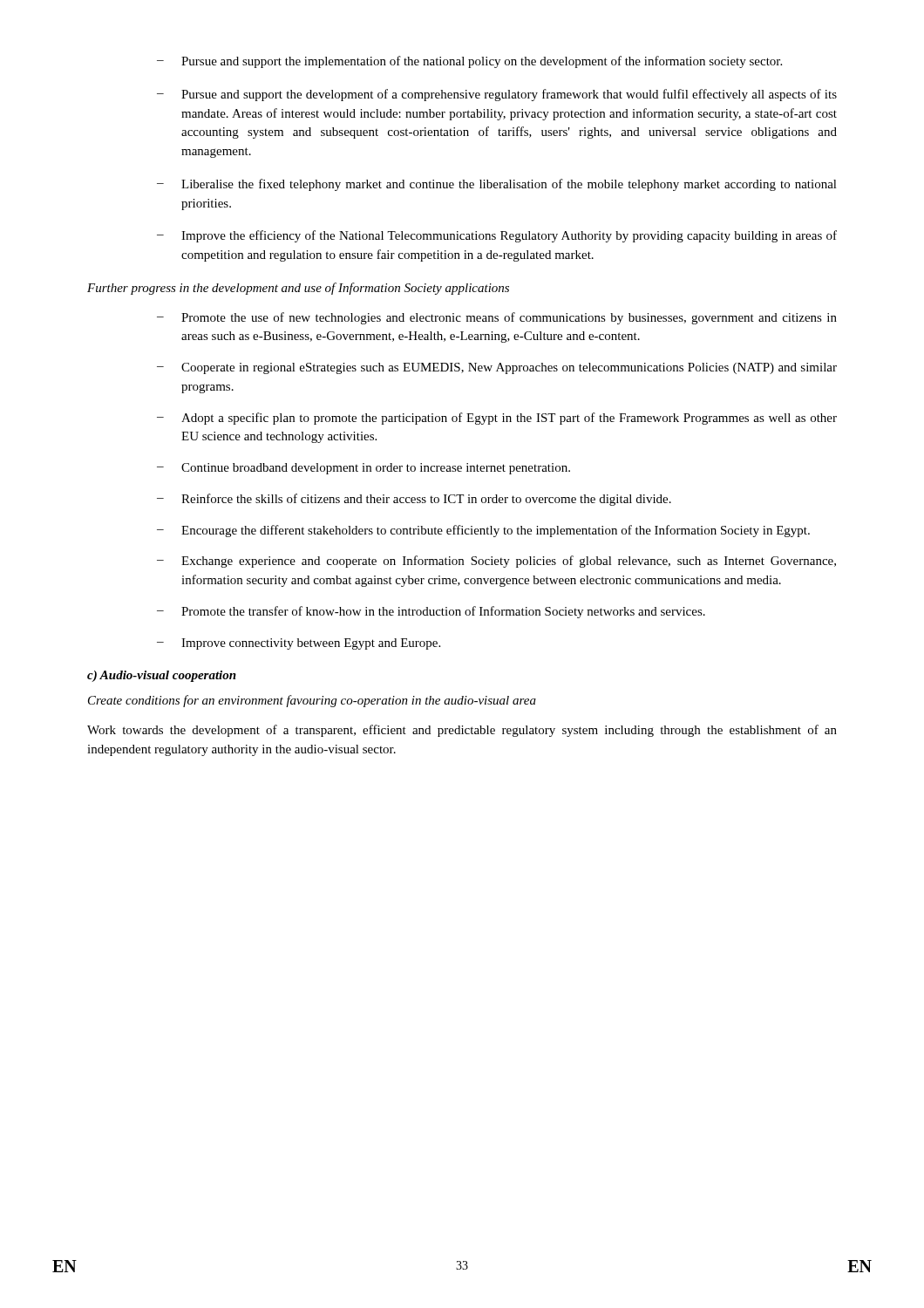Navigate to the text block starting "– Encourage the different stakeholders to"

[497, 530]
